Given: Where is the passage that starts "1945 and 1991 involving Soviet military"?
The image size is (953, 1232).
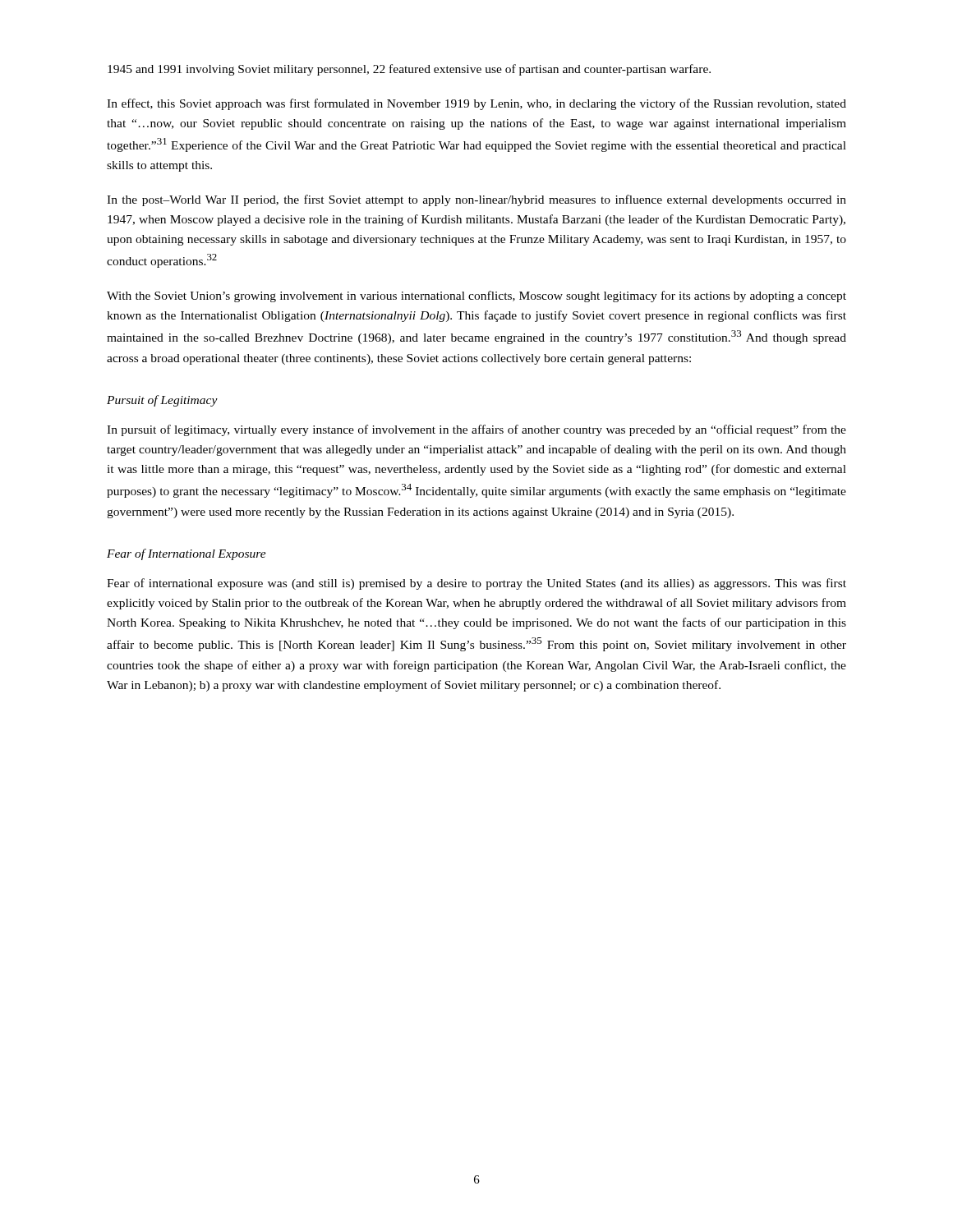Looking at the screenshot, I should tap(409, 69).
